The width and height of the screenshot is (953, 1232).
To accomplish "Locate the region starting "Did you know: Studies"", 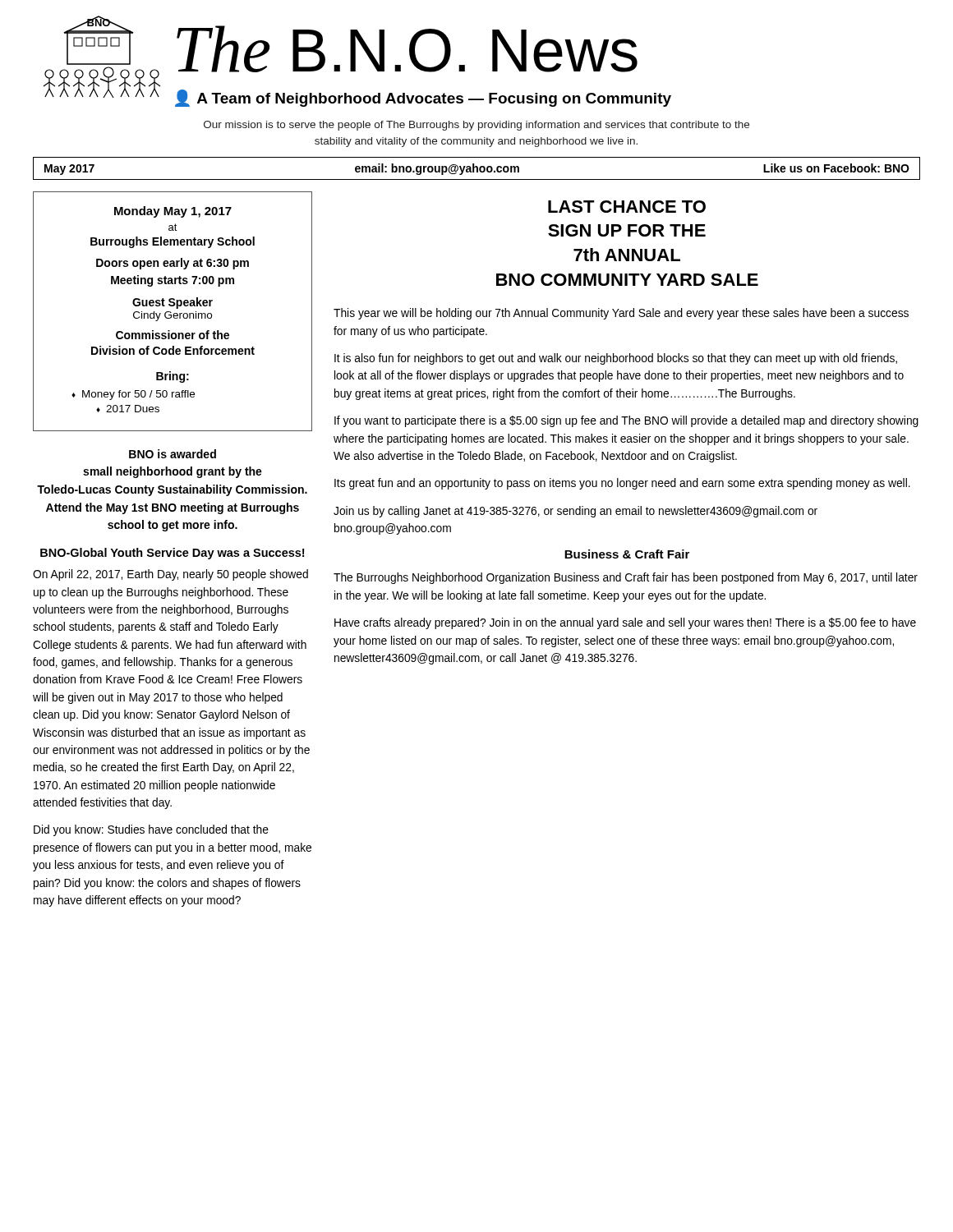I will [172, 865].
